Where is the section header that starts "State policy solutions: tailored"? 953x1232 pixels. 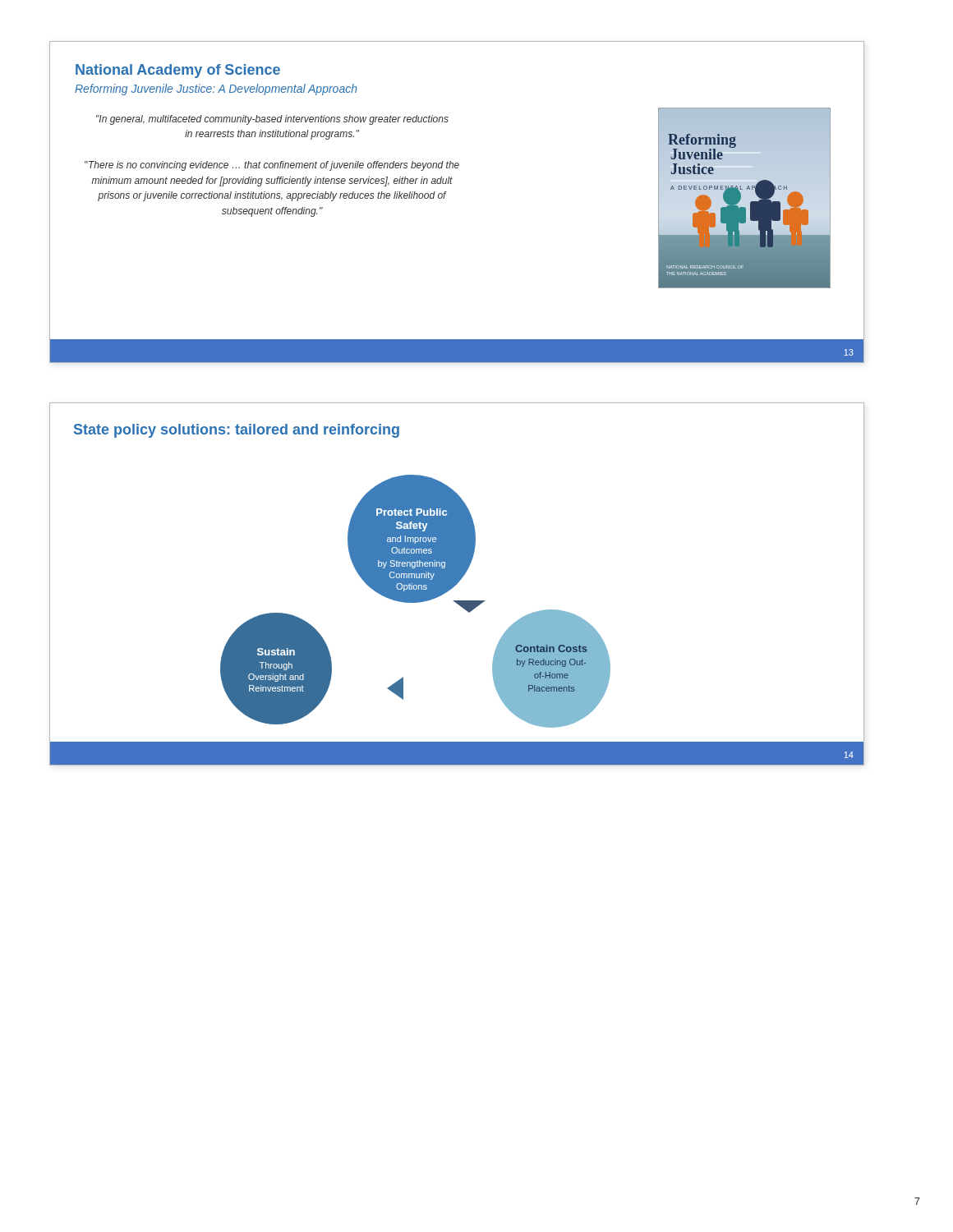click(237, 430)
